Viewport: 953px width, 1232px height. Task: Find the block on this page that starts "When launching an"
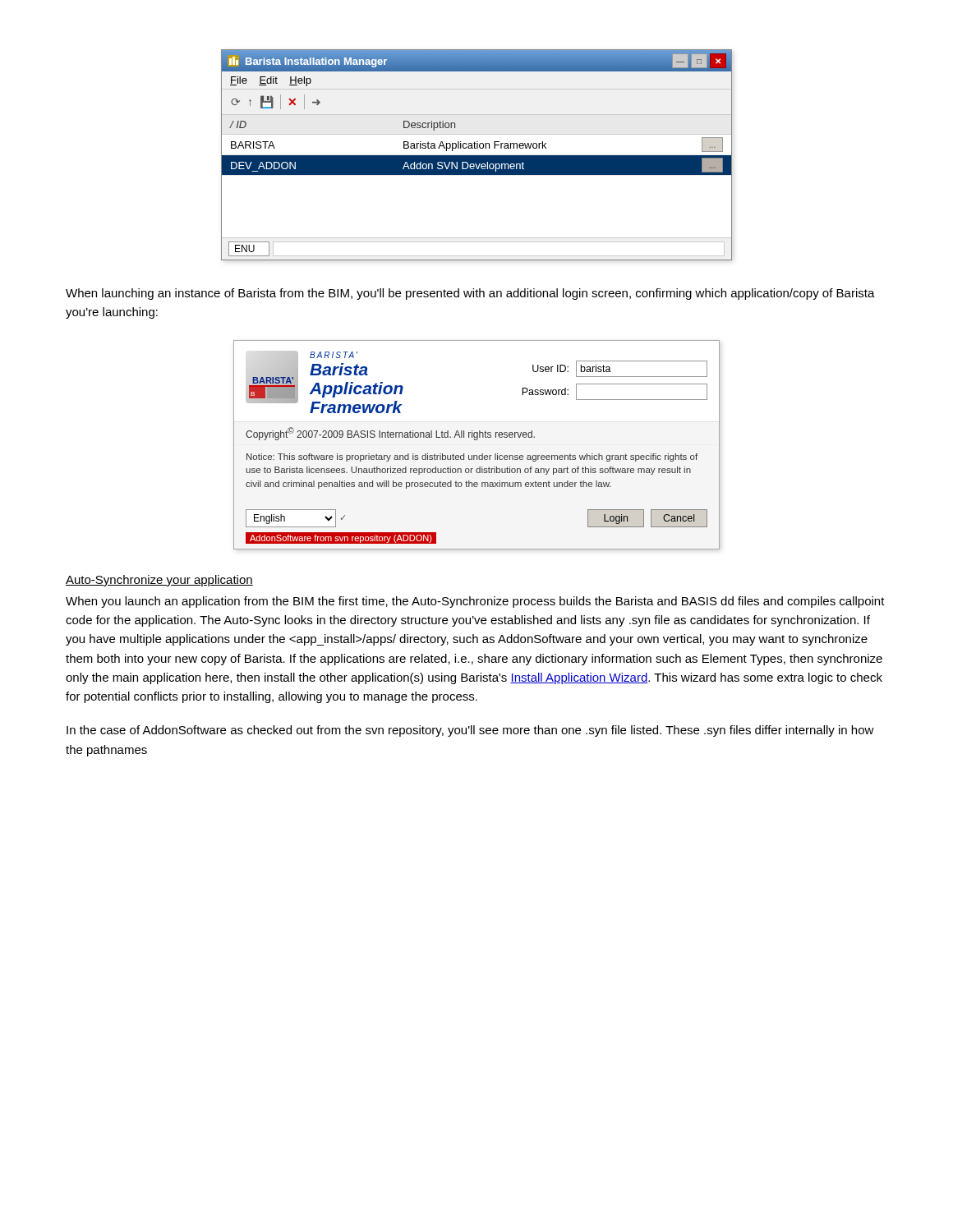470,302
